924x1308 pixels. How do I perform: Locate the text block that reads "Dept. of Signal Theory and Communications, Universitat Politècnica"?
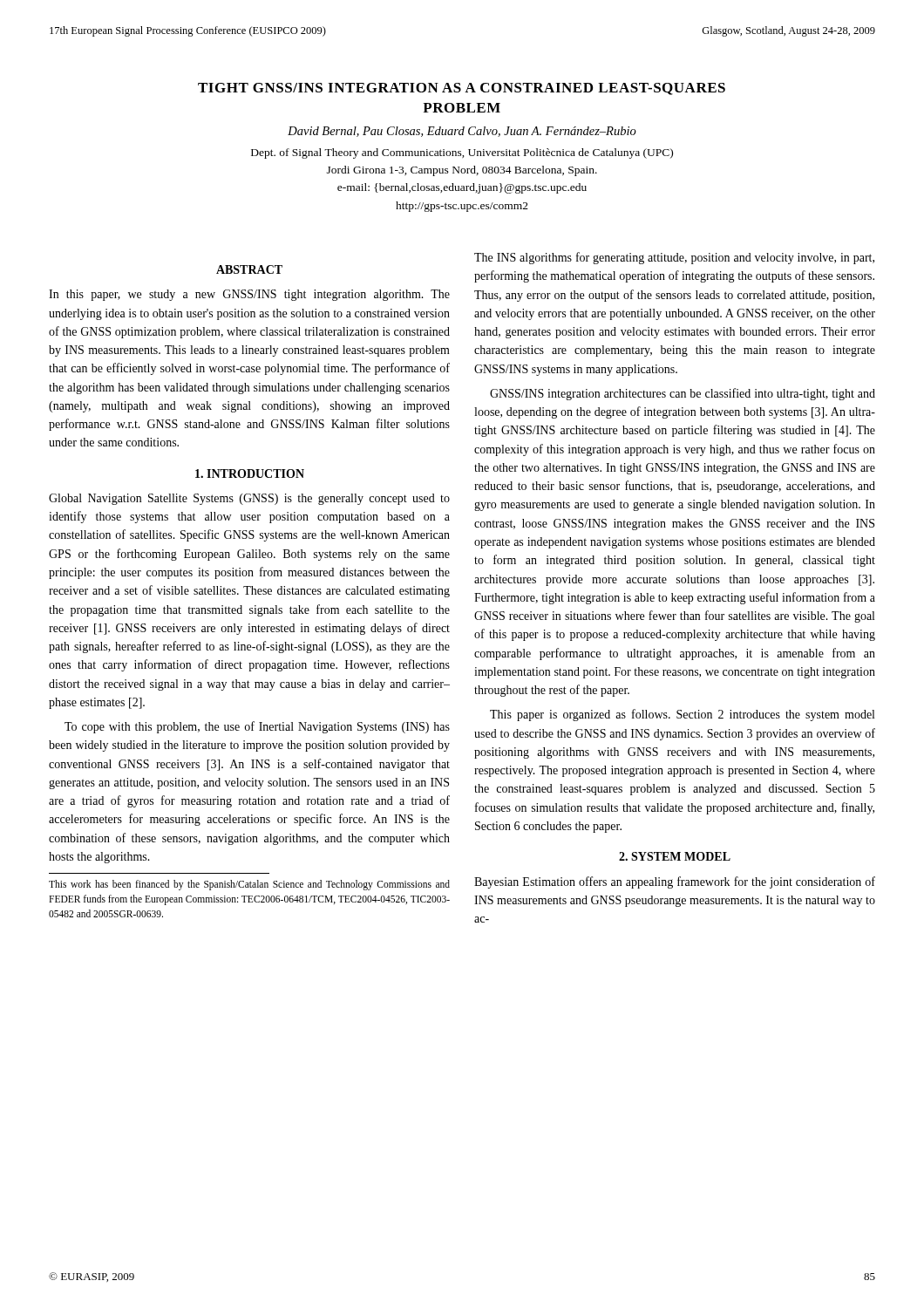(x=462, y=179)
